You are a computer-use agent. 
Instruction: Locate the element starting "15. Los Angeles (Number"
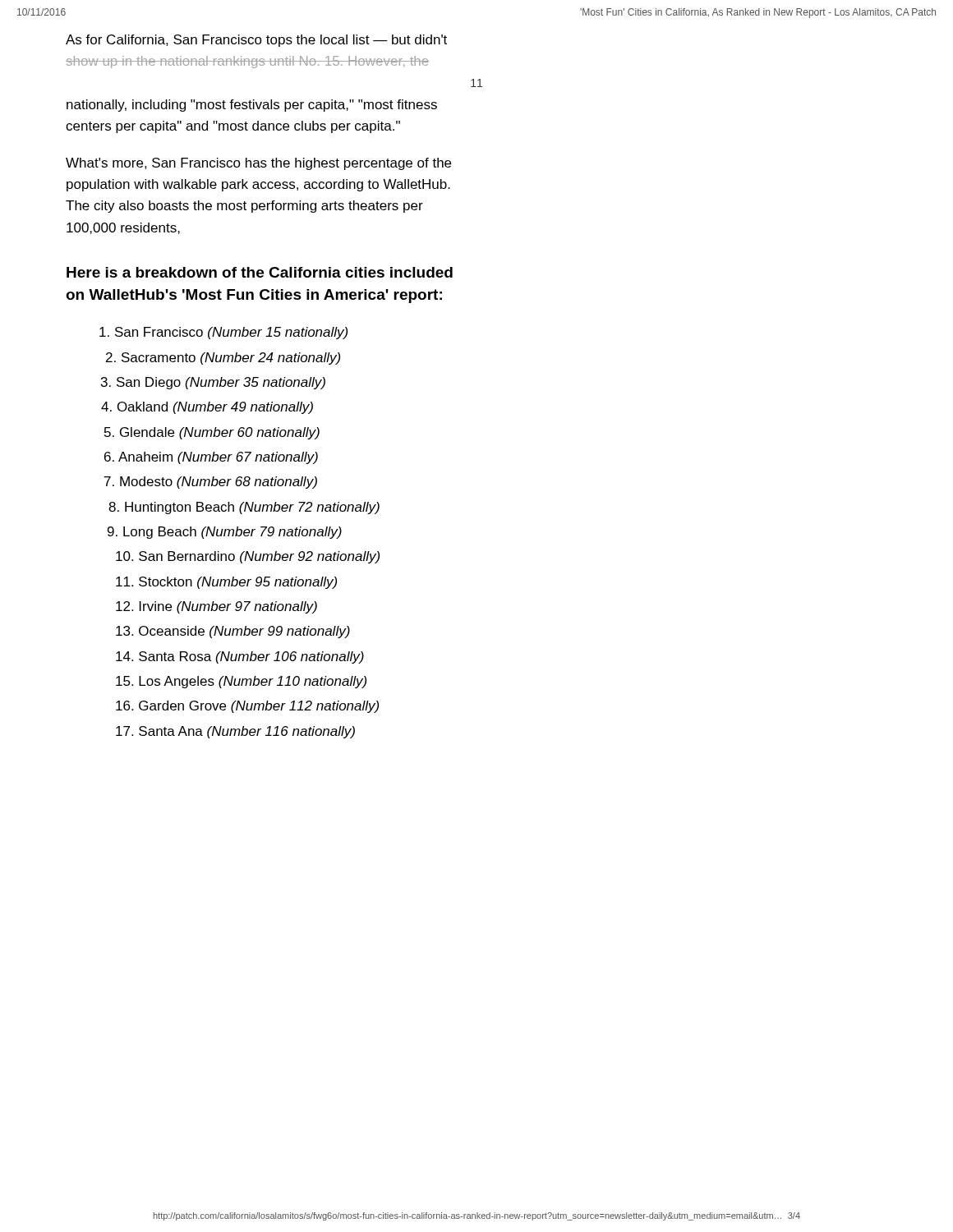[x=241, y=681]
